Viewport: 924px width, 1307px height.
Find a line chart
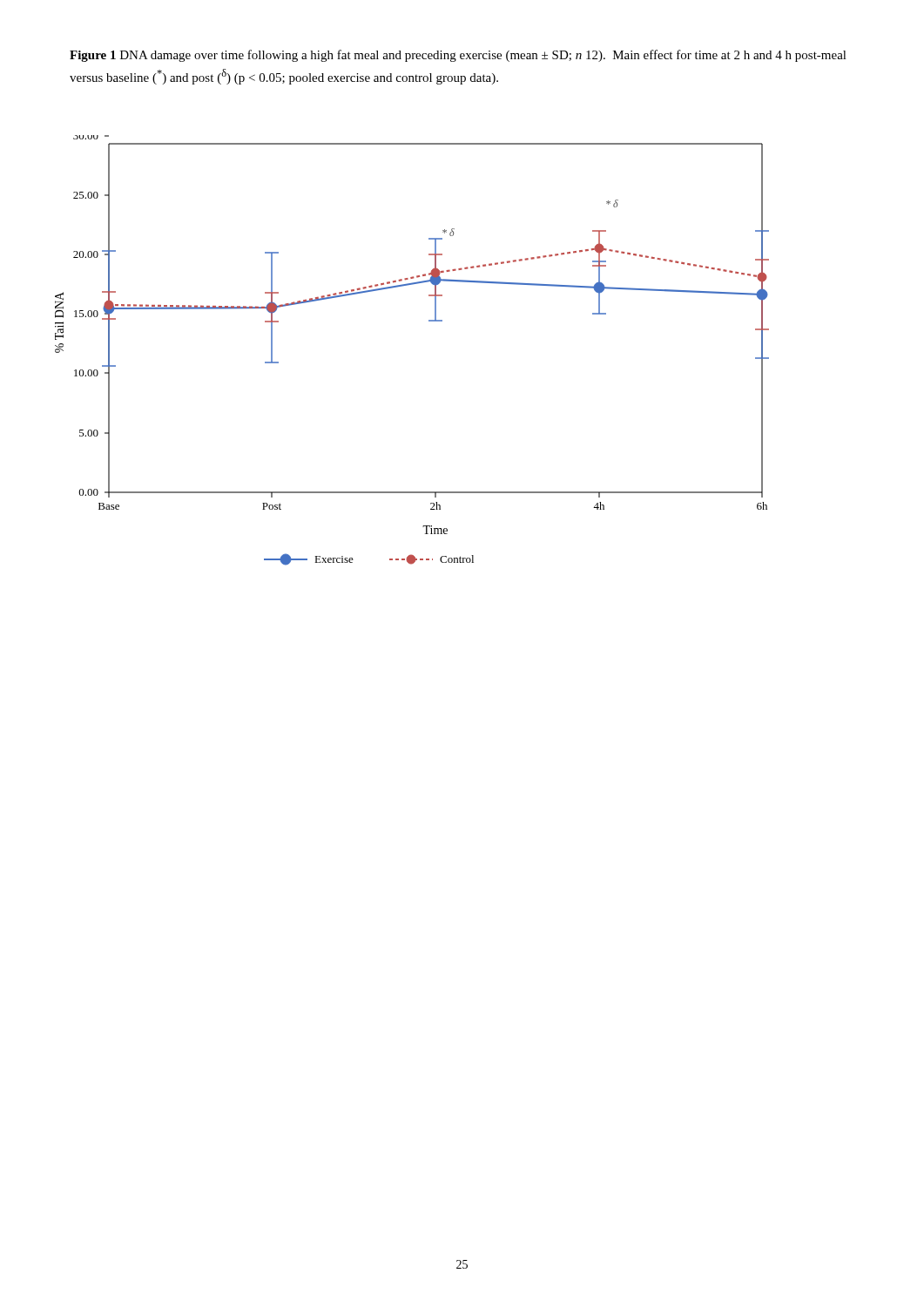pyautogui.click(x=427, y=353)
